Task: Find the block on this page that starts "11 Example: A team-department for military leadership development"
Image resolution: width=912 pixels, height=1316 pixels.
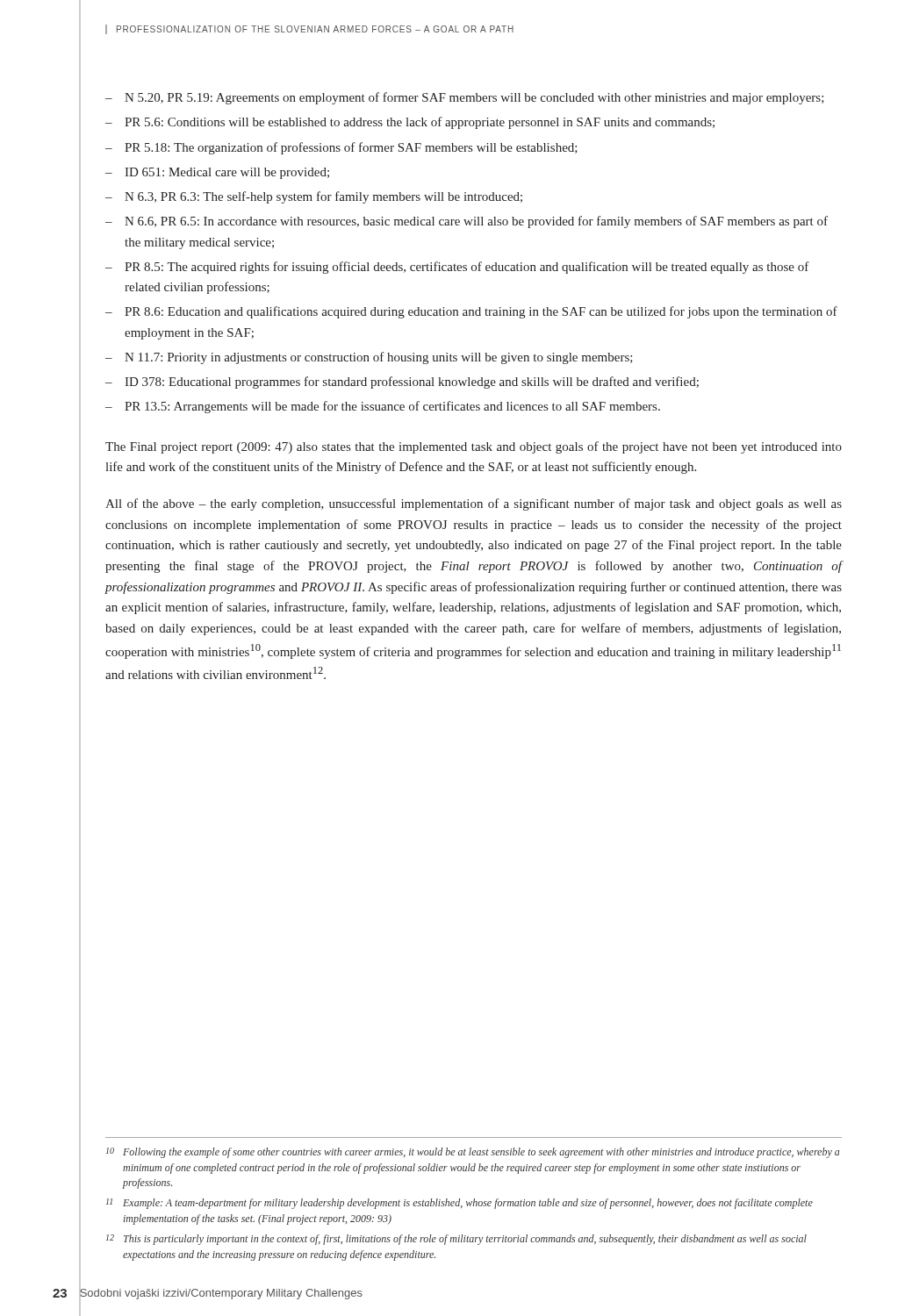Action: coord(474,1211)
